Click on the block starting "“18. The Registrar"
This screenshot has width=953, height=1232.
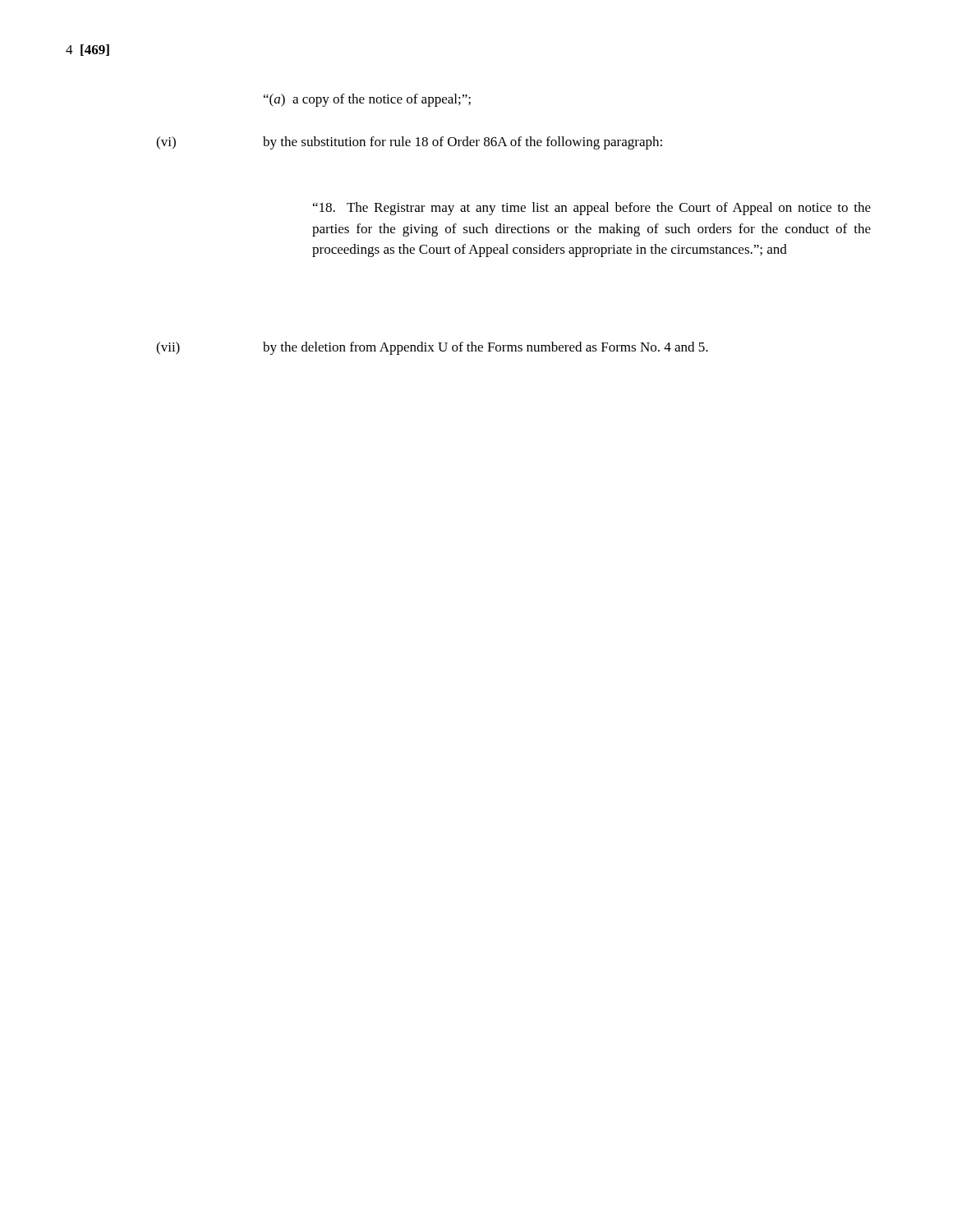tap(592, 228)
